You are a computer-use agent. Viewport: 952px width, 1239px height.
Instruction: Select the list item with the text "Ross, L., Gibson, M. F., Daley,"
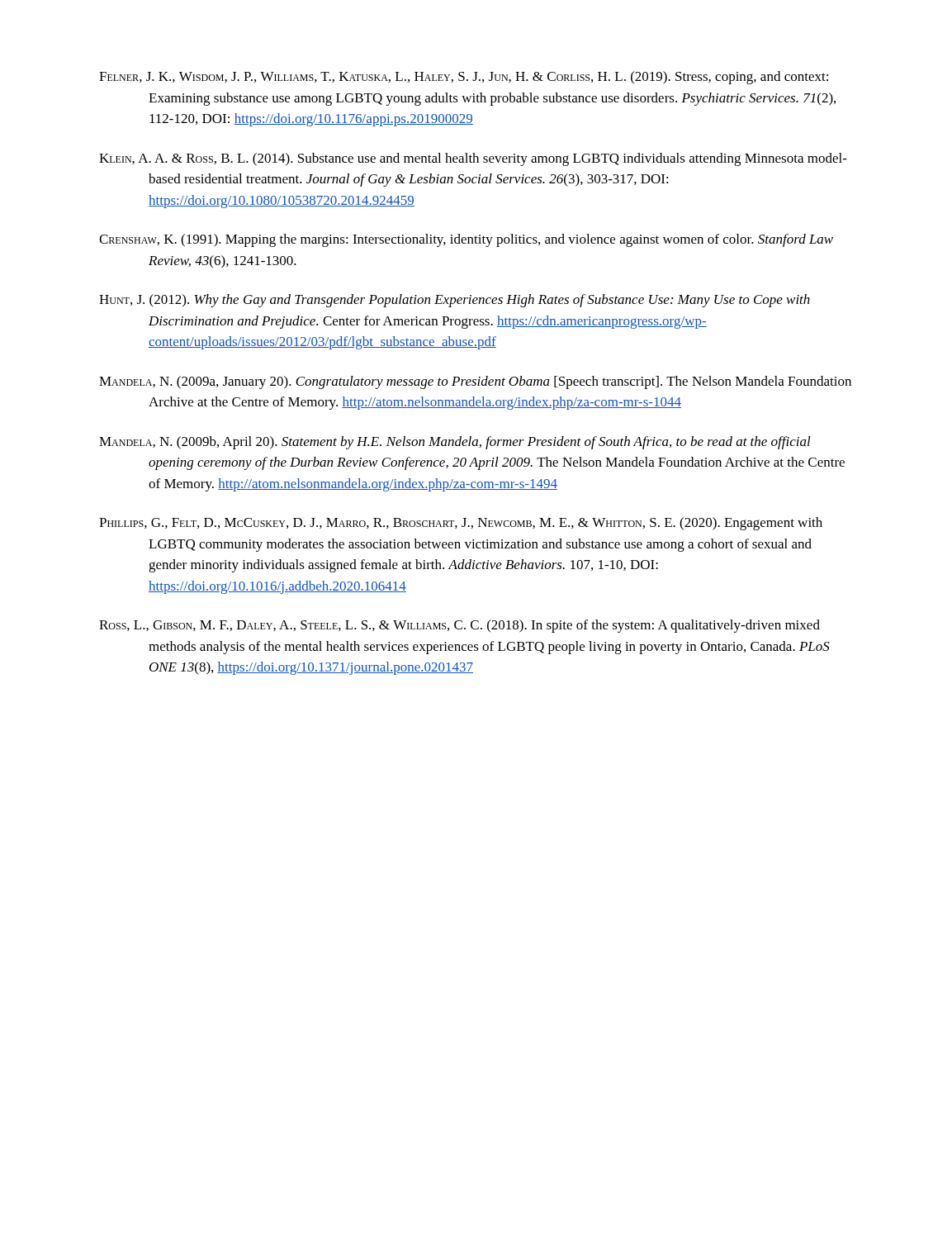464,646
